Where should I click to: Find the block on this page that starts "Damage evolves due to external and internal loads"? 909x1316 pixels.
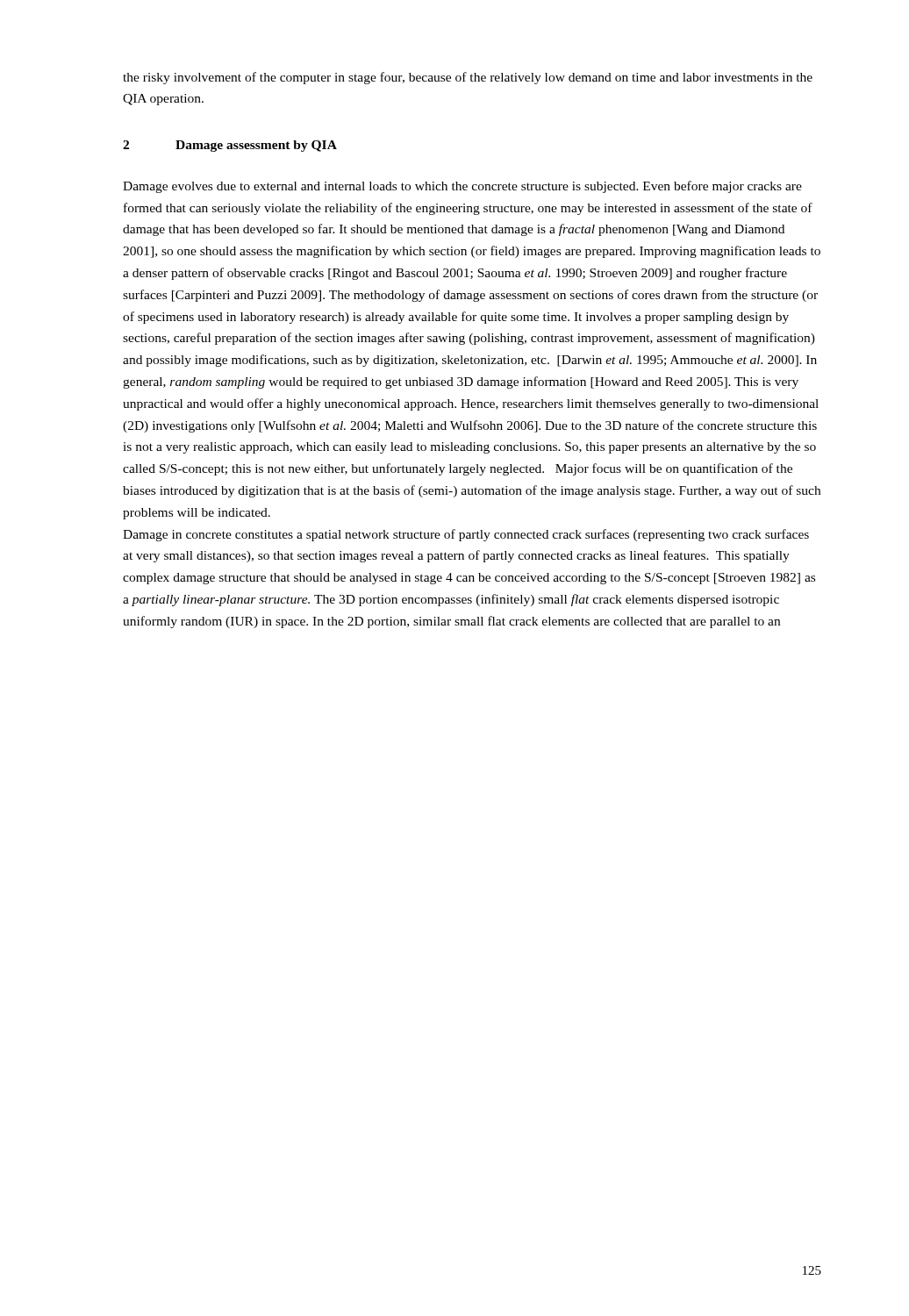(x=472, y=349)
